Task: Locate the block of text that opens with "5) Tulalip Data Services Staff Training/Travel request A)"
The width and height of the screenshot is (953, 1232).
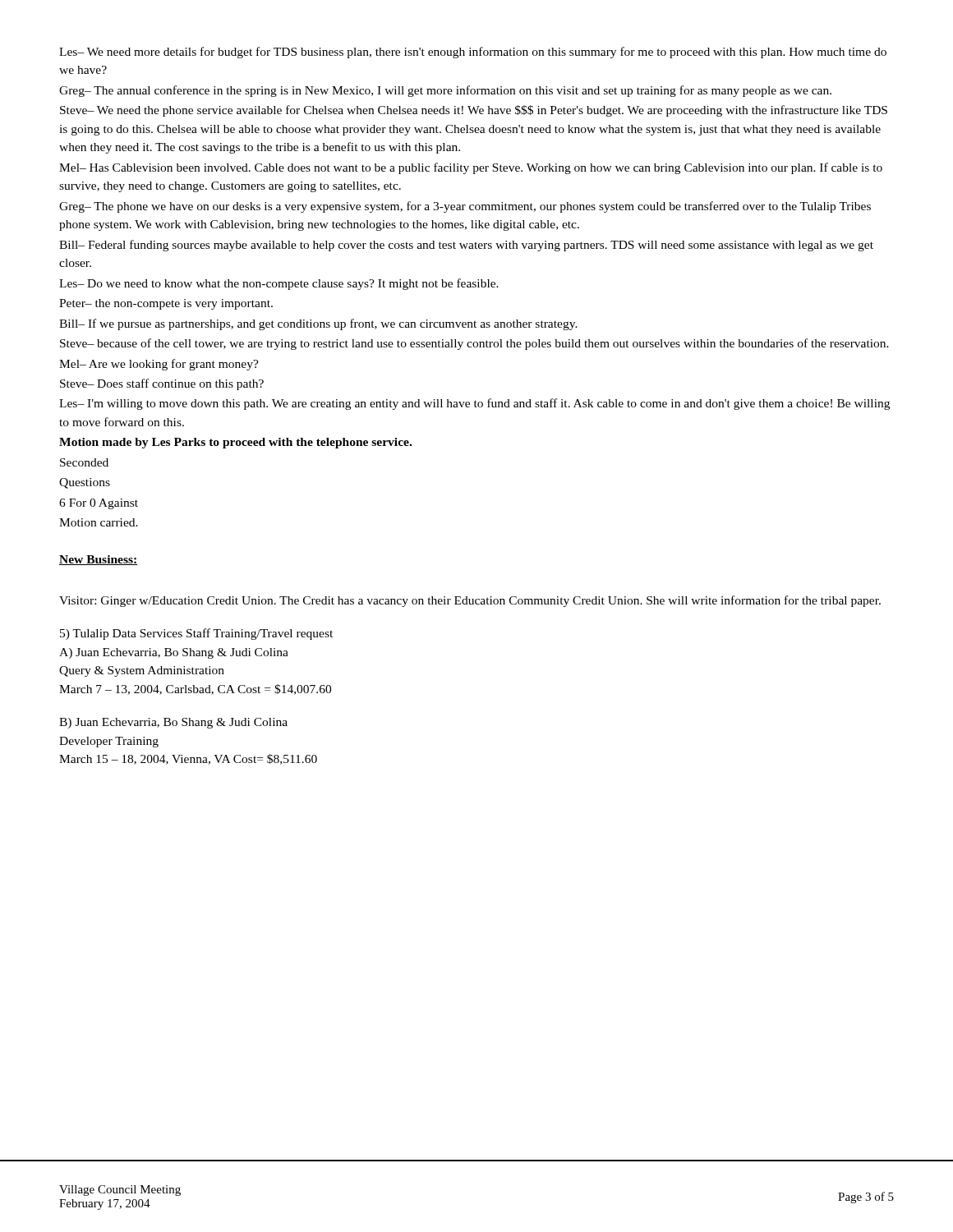Action: 196,634
